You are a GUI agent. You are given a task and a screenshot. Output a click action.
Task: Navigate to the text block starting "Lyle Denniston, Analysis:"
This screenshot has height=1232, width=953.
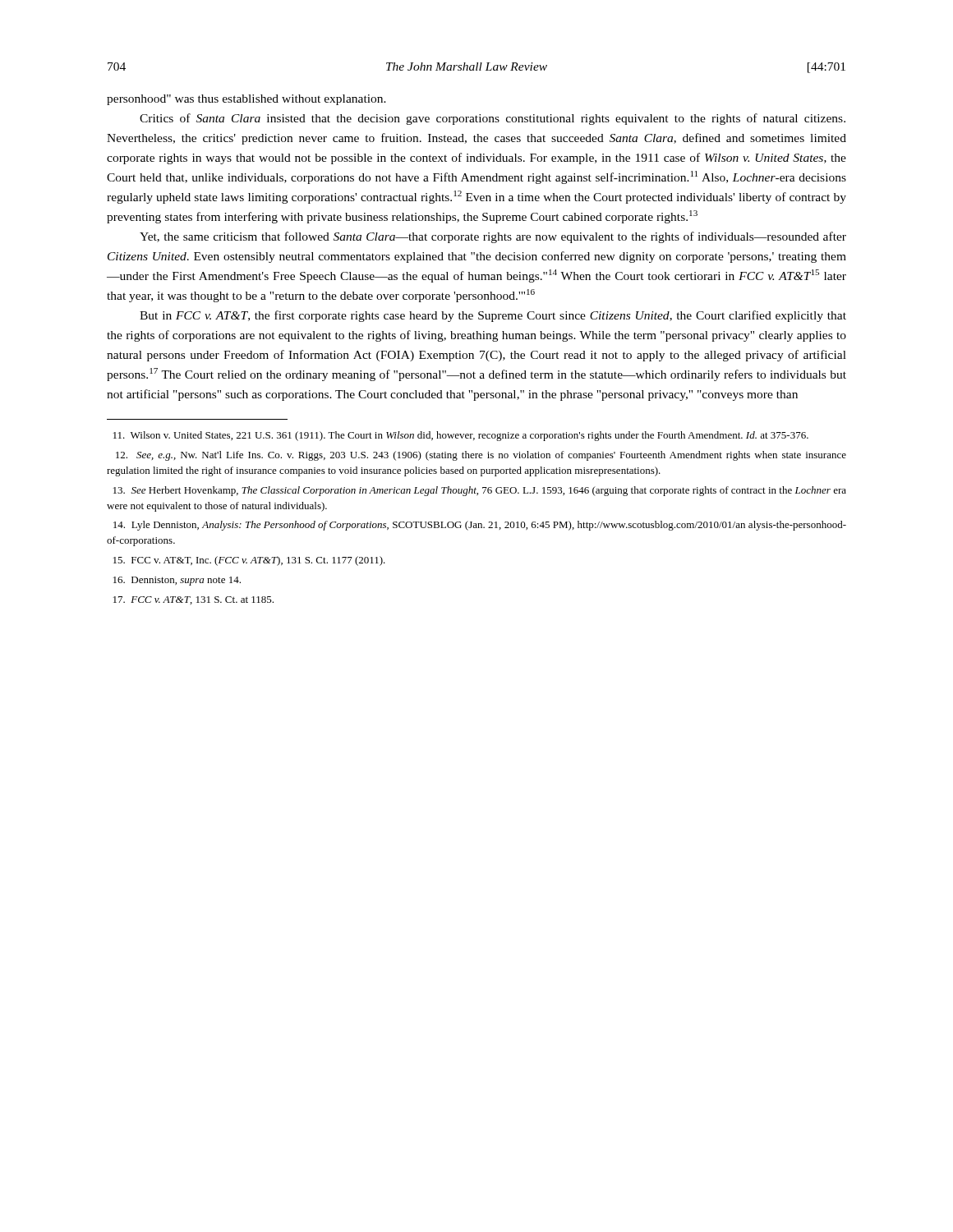[x=476, y=533]
